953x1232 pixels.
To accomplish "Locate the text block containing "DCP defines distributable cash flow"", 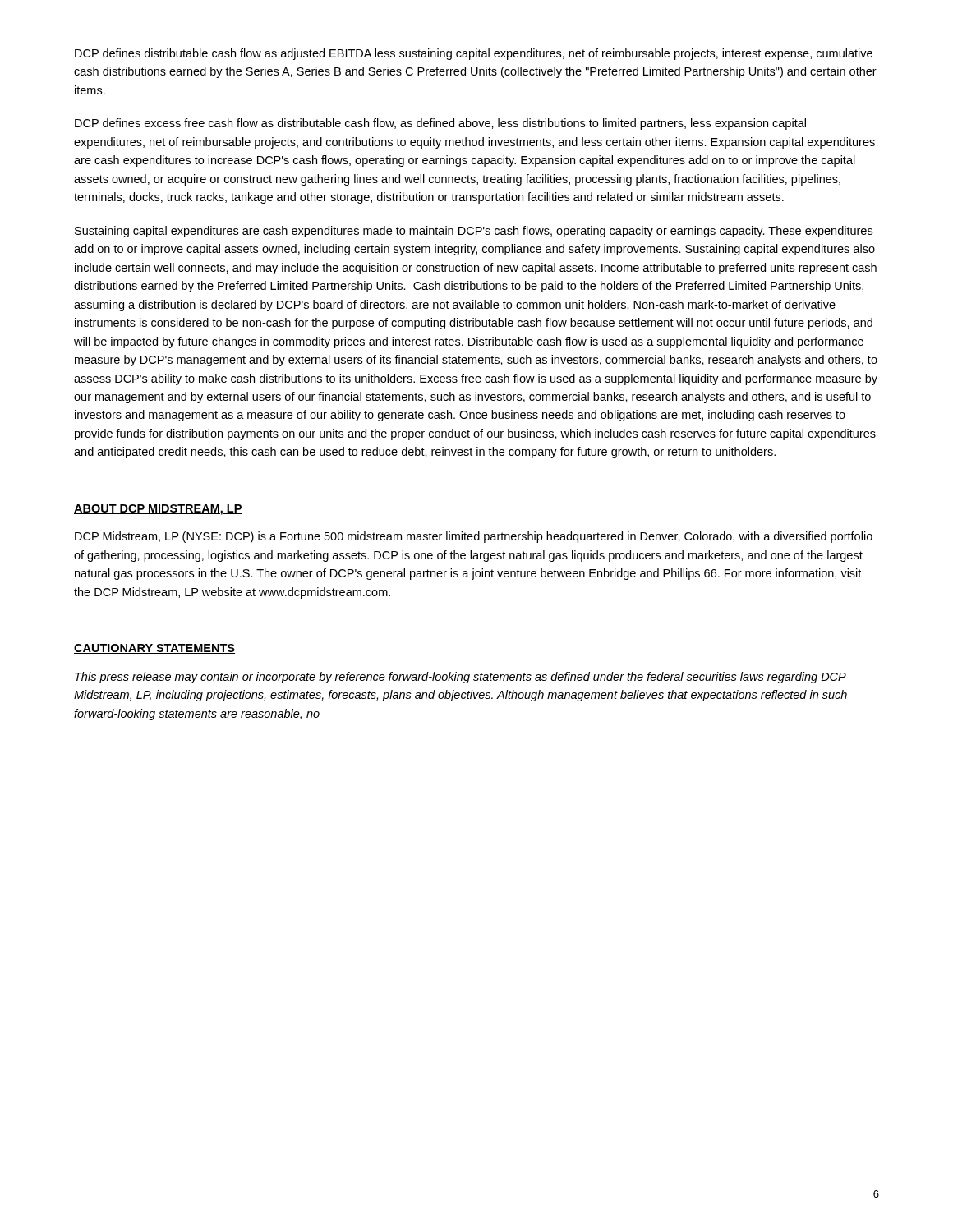I will [475, 72].
